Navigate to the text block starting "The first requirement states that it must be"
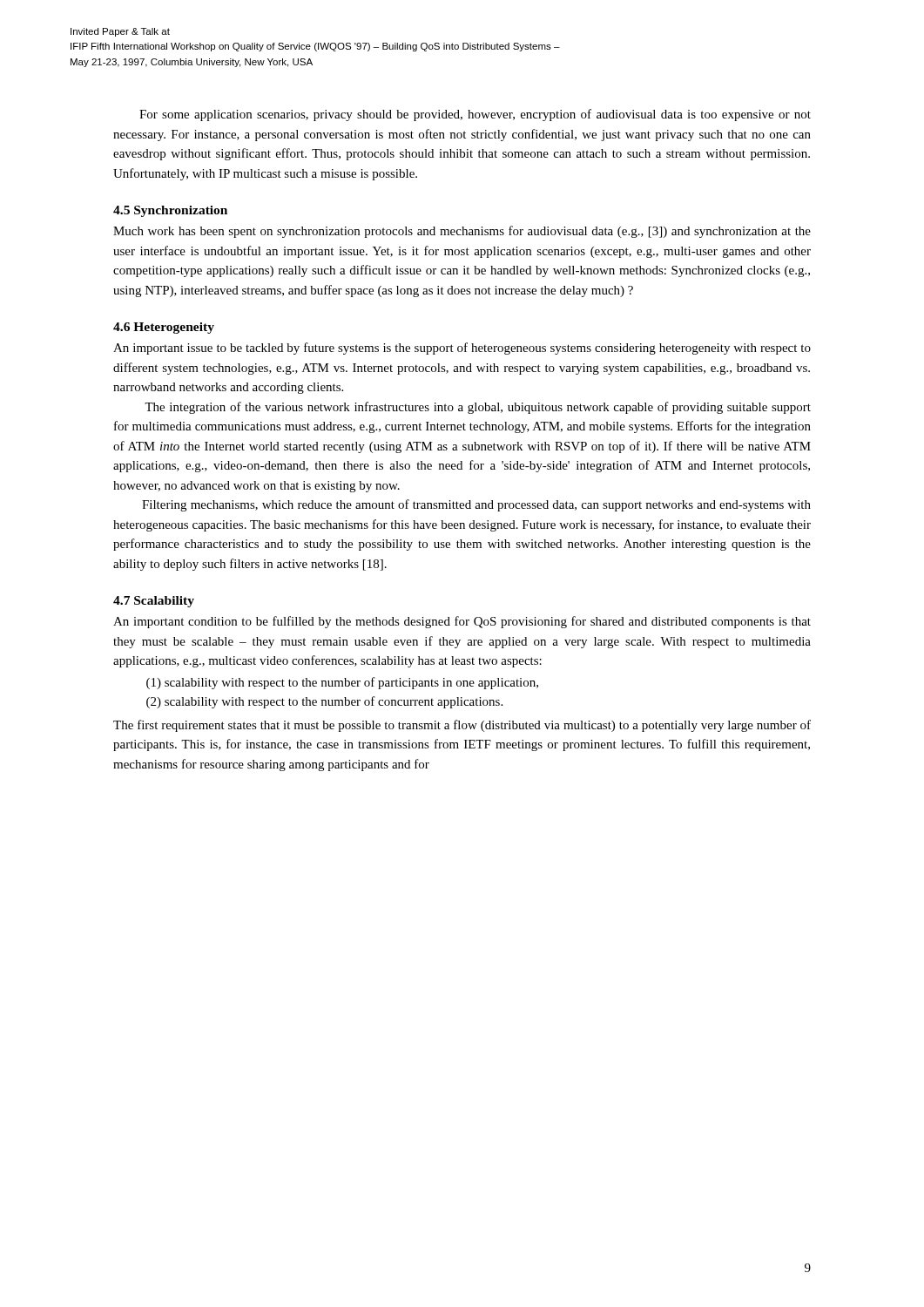The image size is (924, 1307). (x=462, y=744)
